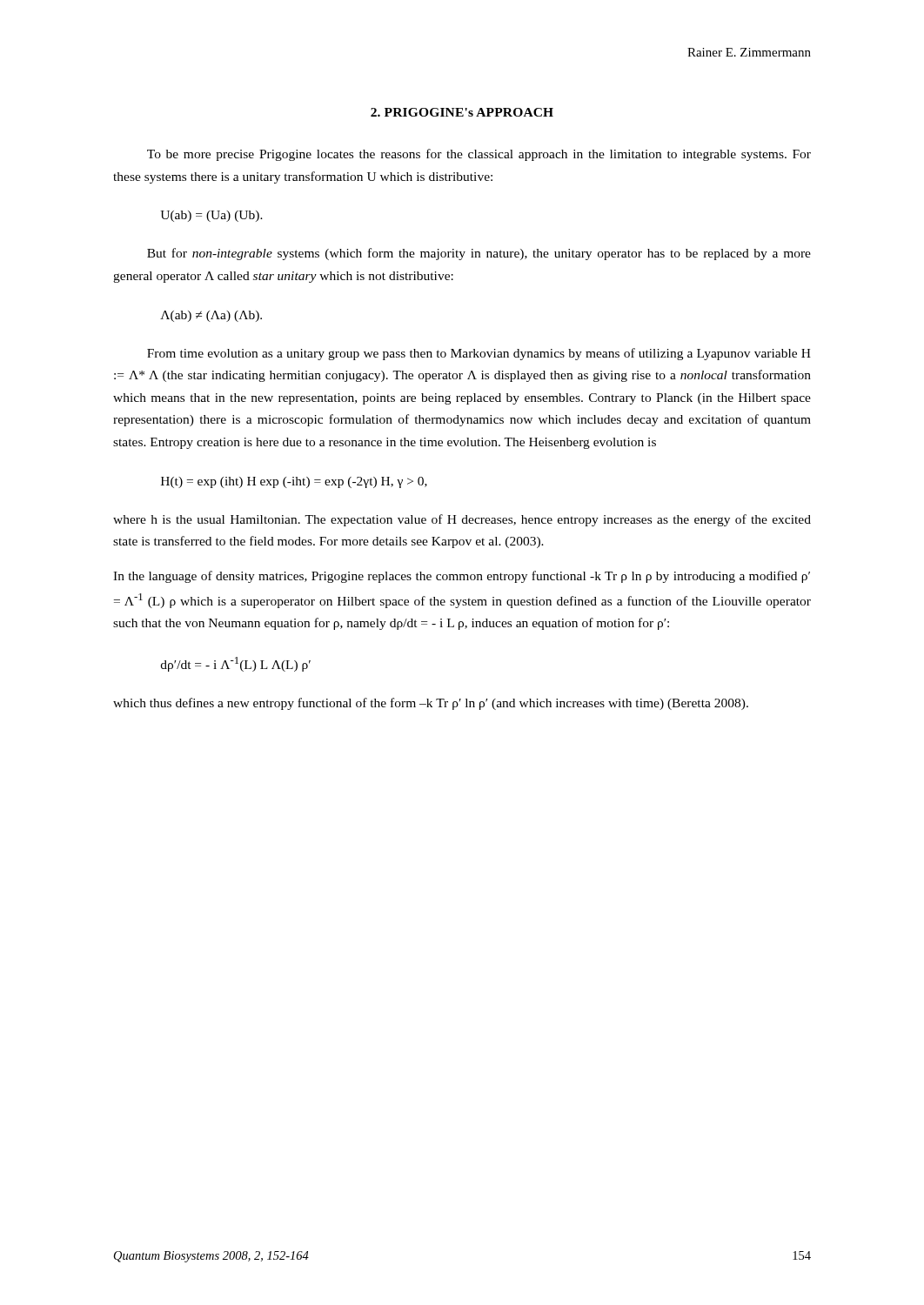Find the block on this page that starts "In the language"
Image resolution: width=924 pixels, height=1305 pixels.
coord(462,599)
